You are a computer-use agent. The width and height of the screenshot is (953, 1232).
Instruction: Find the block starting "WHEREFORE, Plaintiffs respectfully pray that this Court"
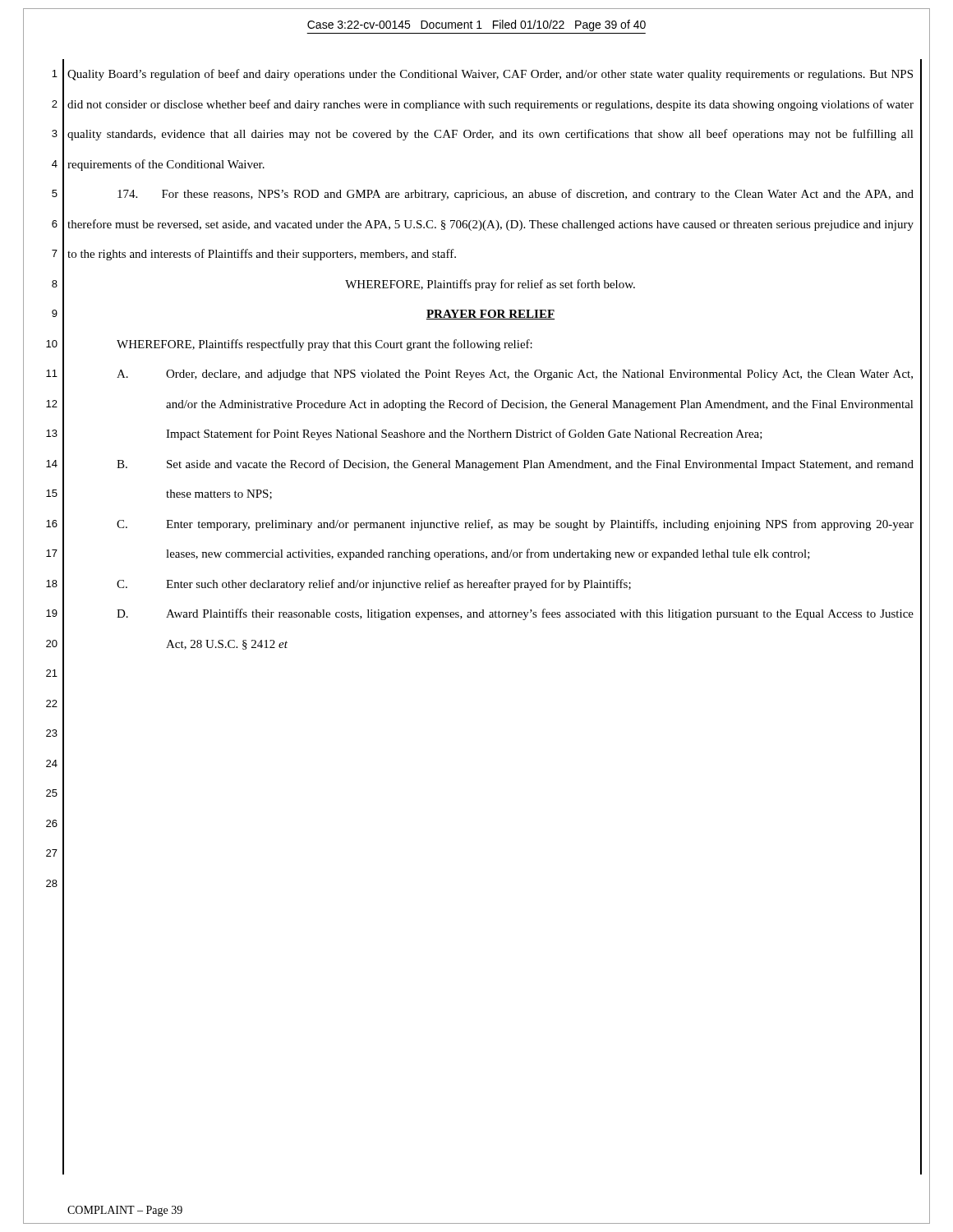pos(325,344)
